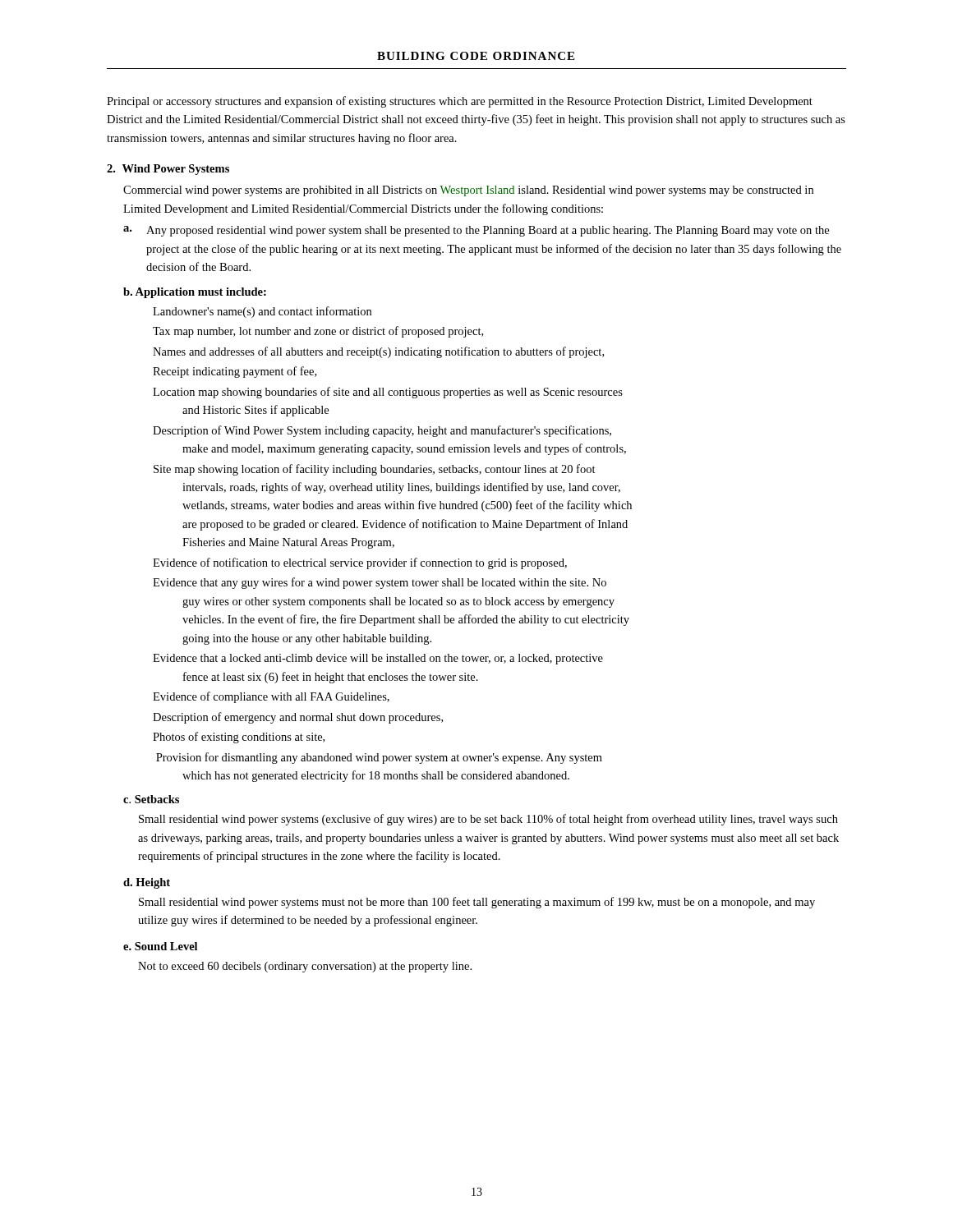
Task: Select the text block that says "Commercial wind power systems are prohibited"
Action: [x=469, y=199]
